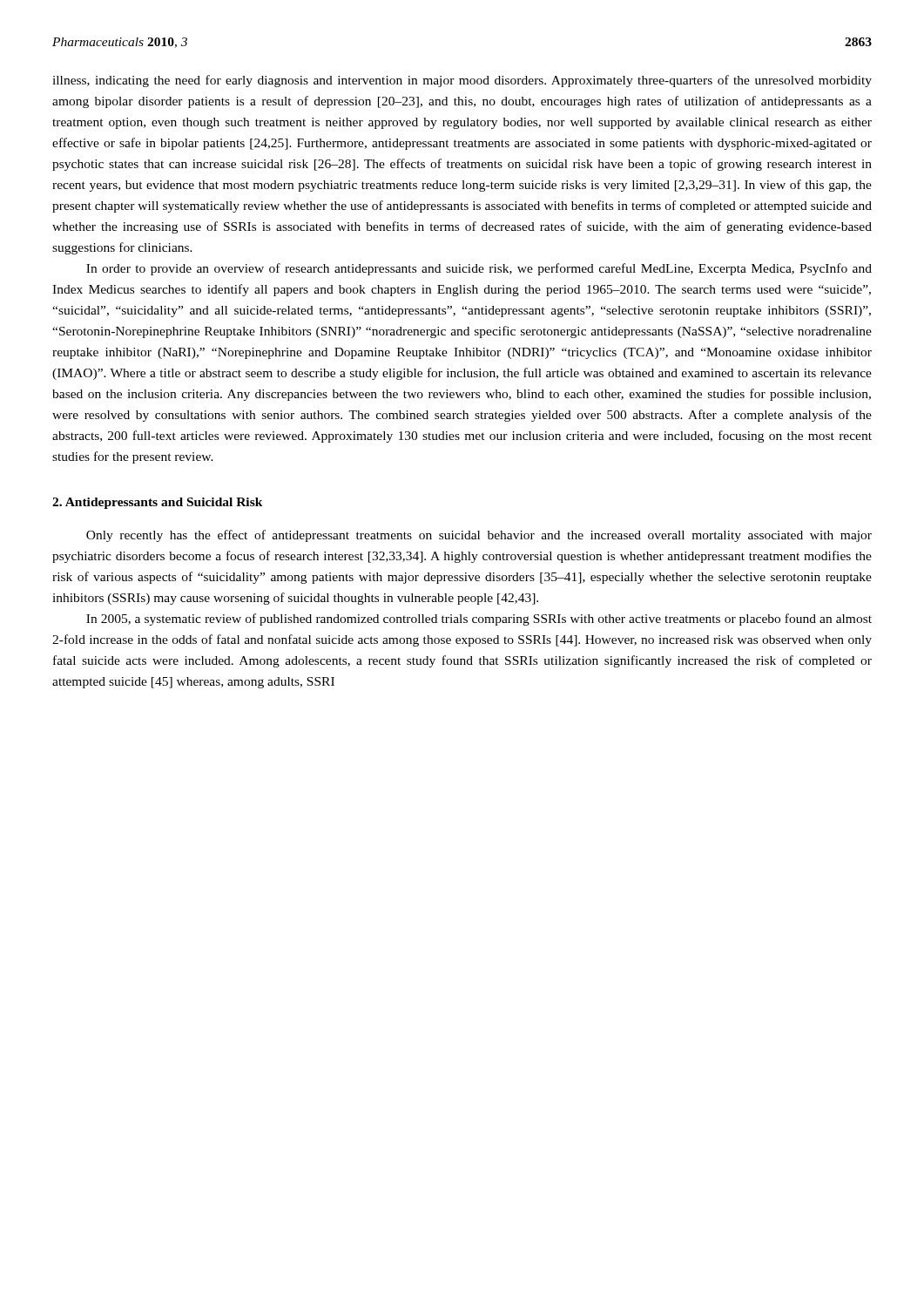Where is the passage that starts "Only recently has"?
924x1307 pixels.
pyautogui.click(x=462, y=567)
